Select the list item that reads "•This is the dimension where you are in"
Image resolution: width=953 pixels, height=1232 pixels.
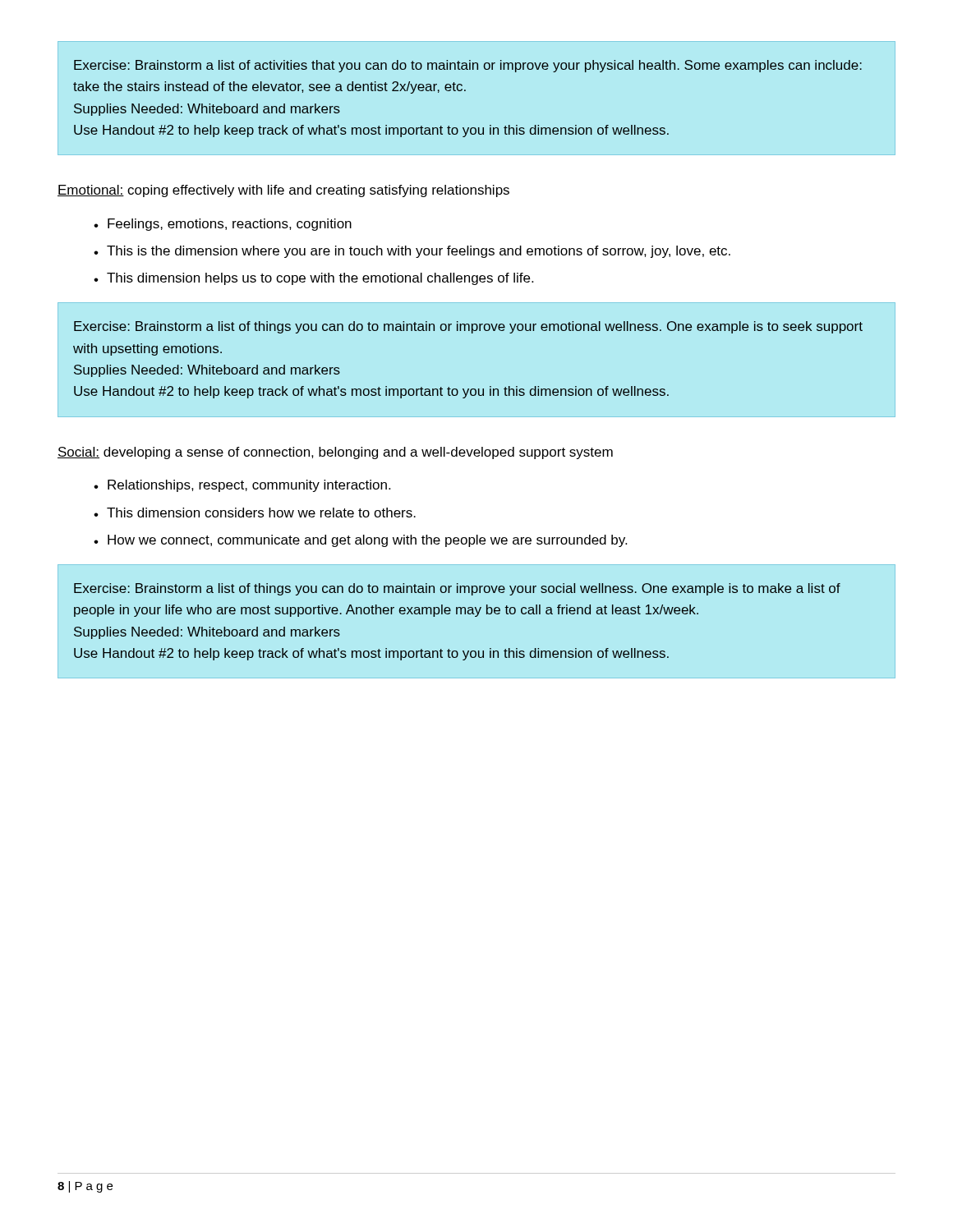[413, 252]
